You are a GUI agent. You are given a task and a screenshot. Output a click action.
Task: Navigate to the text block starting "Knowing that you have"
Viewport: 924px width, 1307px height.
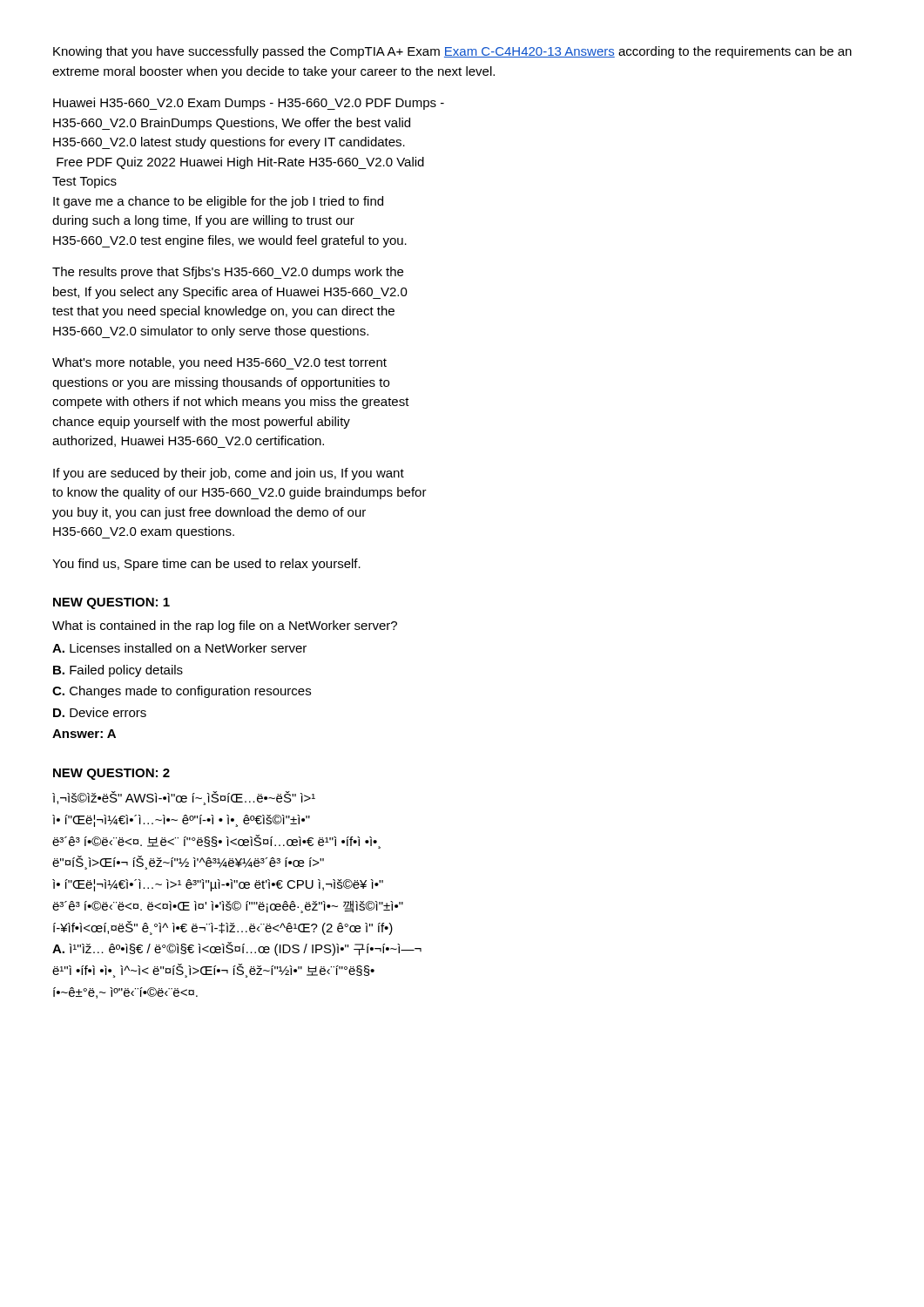(x=452, y=61)
